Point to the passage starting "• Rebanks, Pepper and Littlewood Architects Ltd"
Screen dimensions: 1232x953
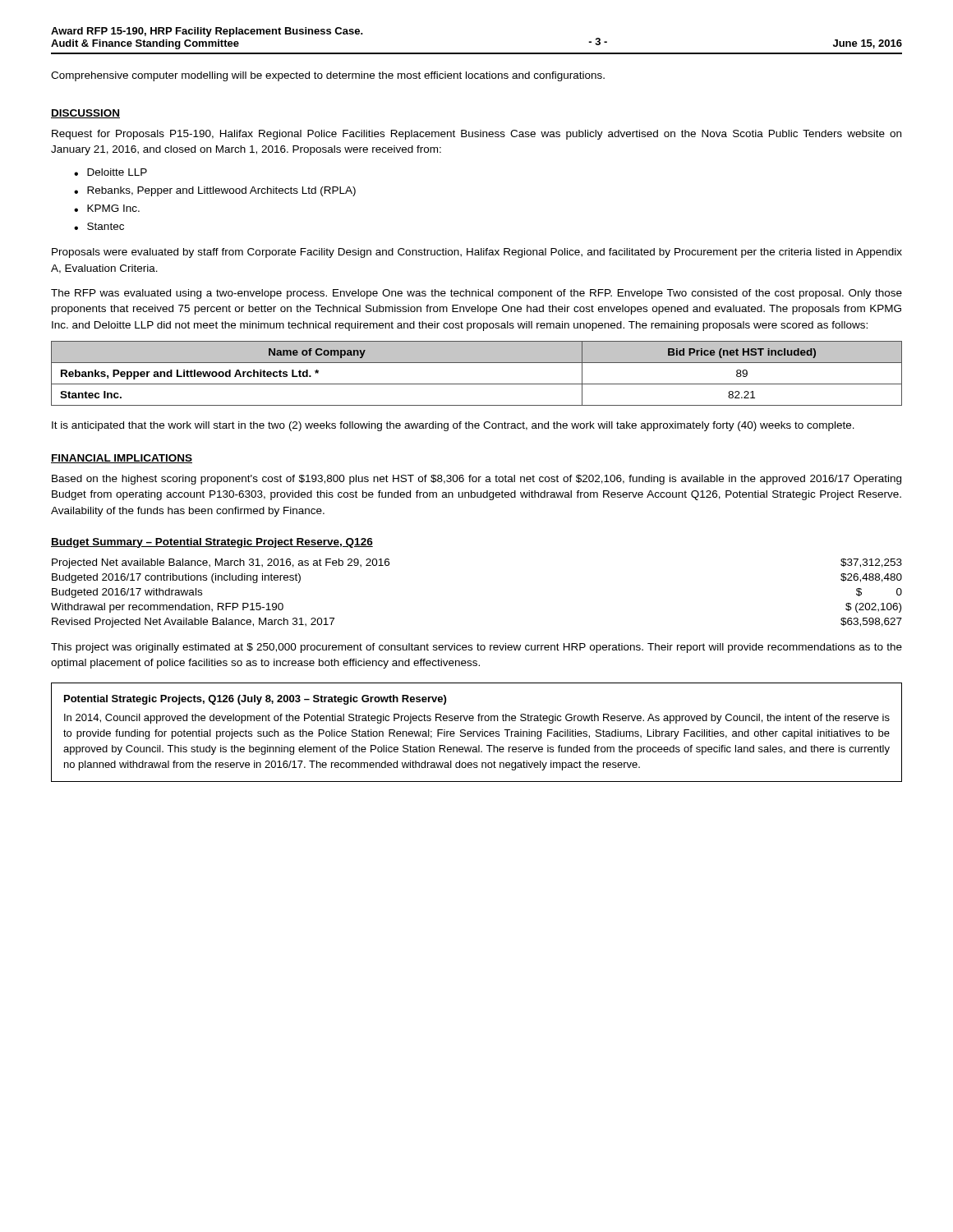(x=215, y=192)
